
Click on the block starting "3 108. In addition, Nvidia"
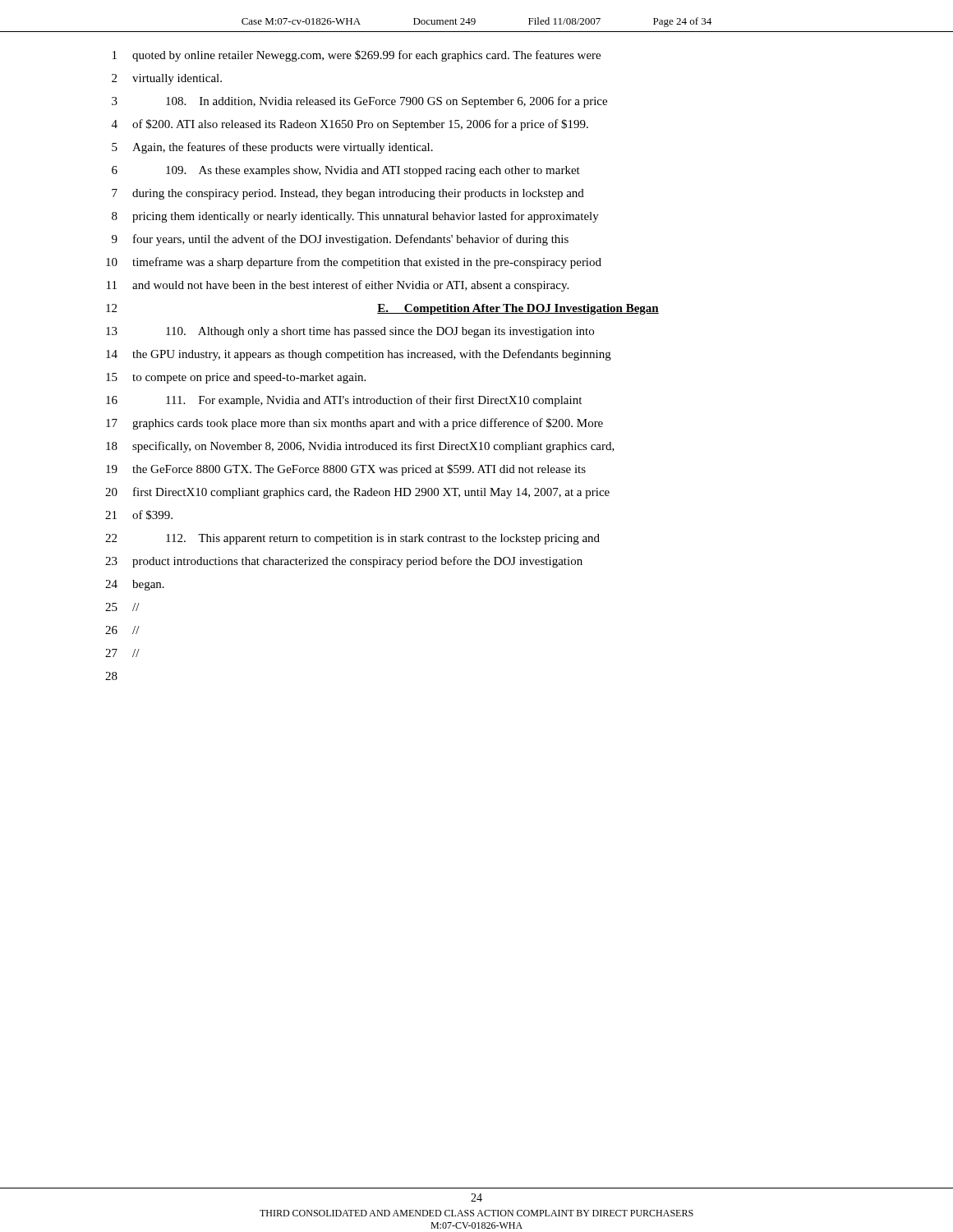pos(495,101)
